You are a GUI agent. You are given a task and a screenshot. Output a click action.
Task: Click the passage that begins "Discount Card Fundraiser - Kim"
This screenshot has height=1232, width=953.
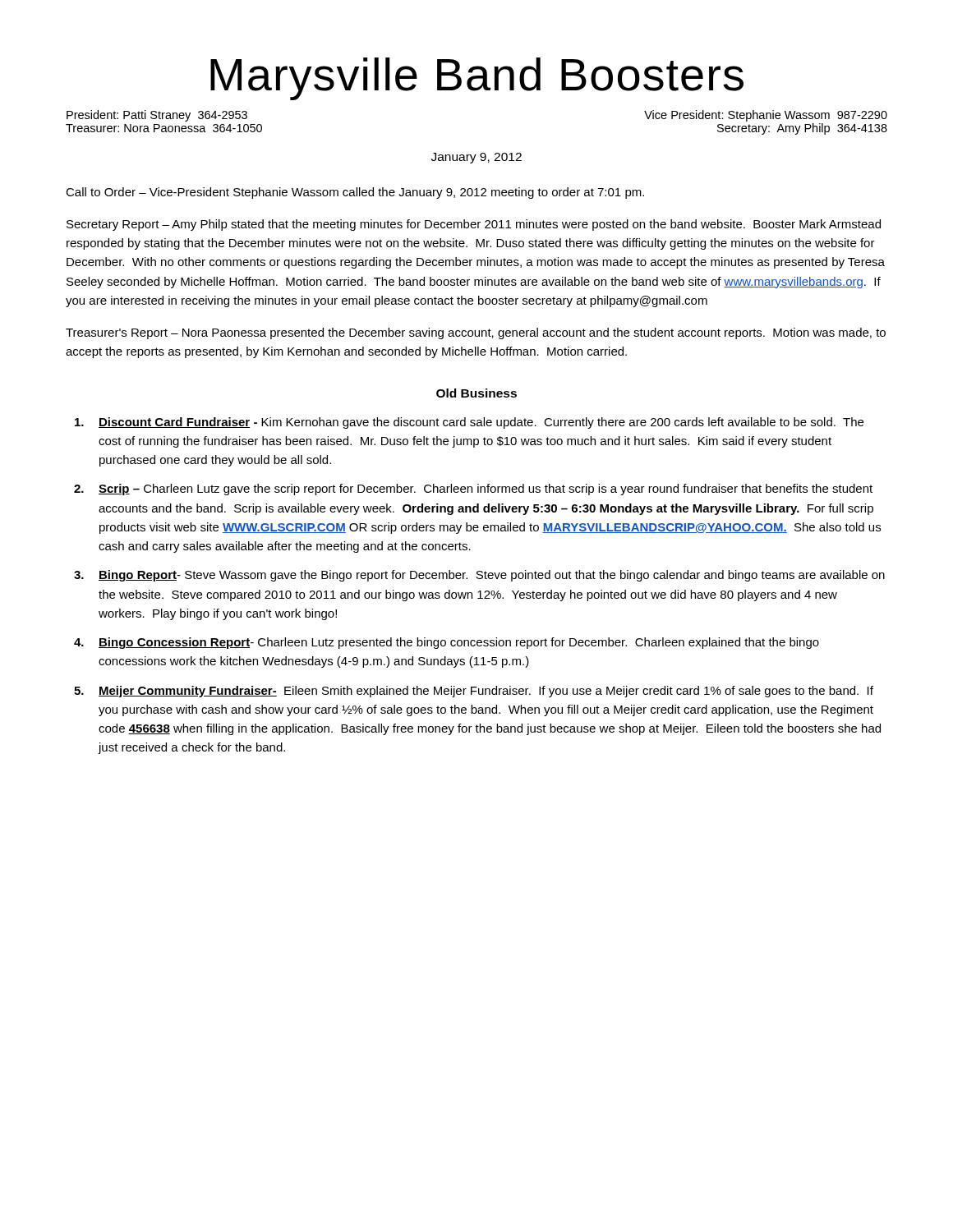(x=476, y=441)
